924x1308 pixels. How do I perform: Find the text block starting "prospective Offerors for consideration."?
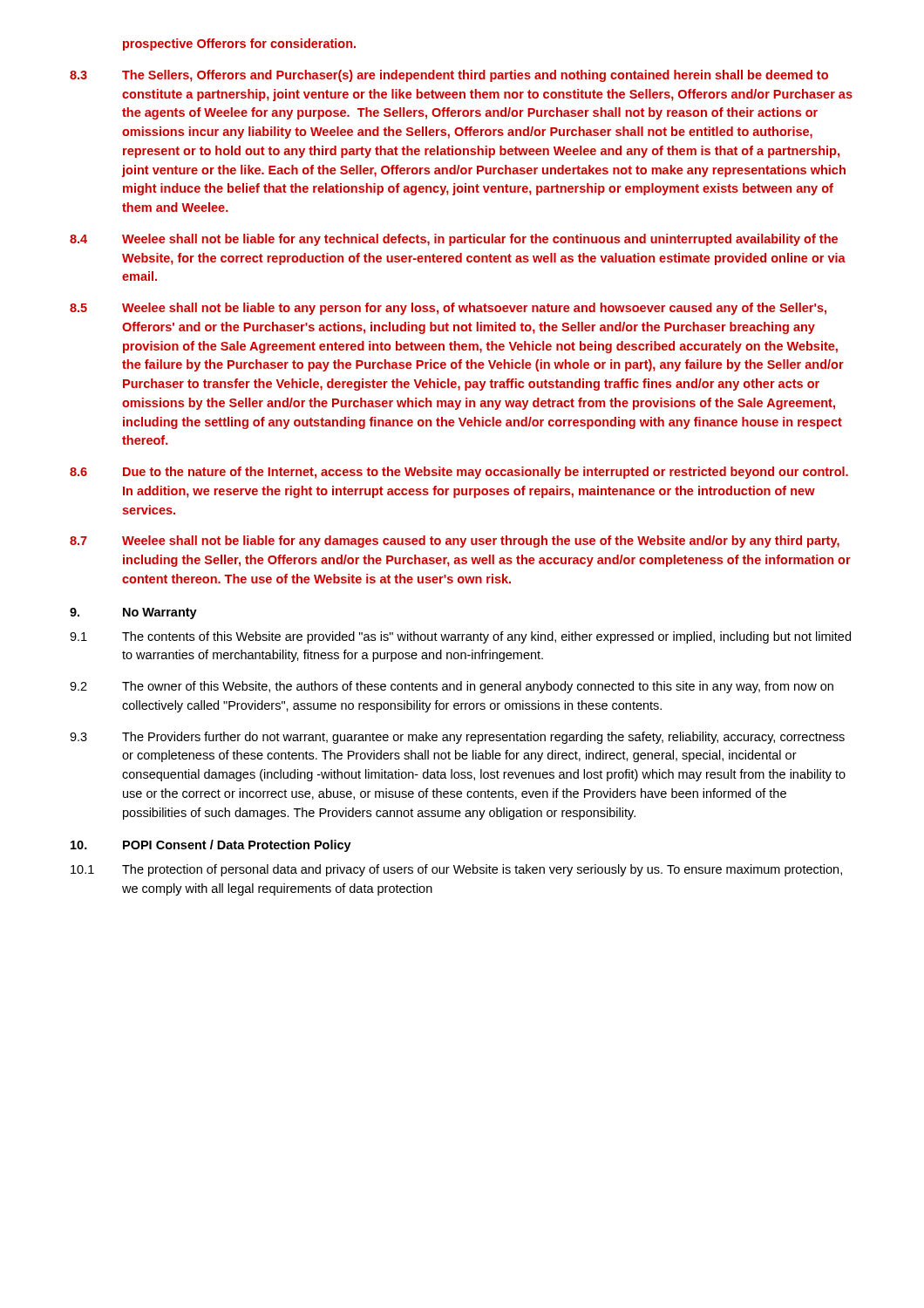coord(239,44)
